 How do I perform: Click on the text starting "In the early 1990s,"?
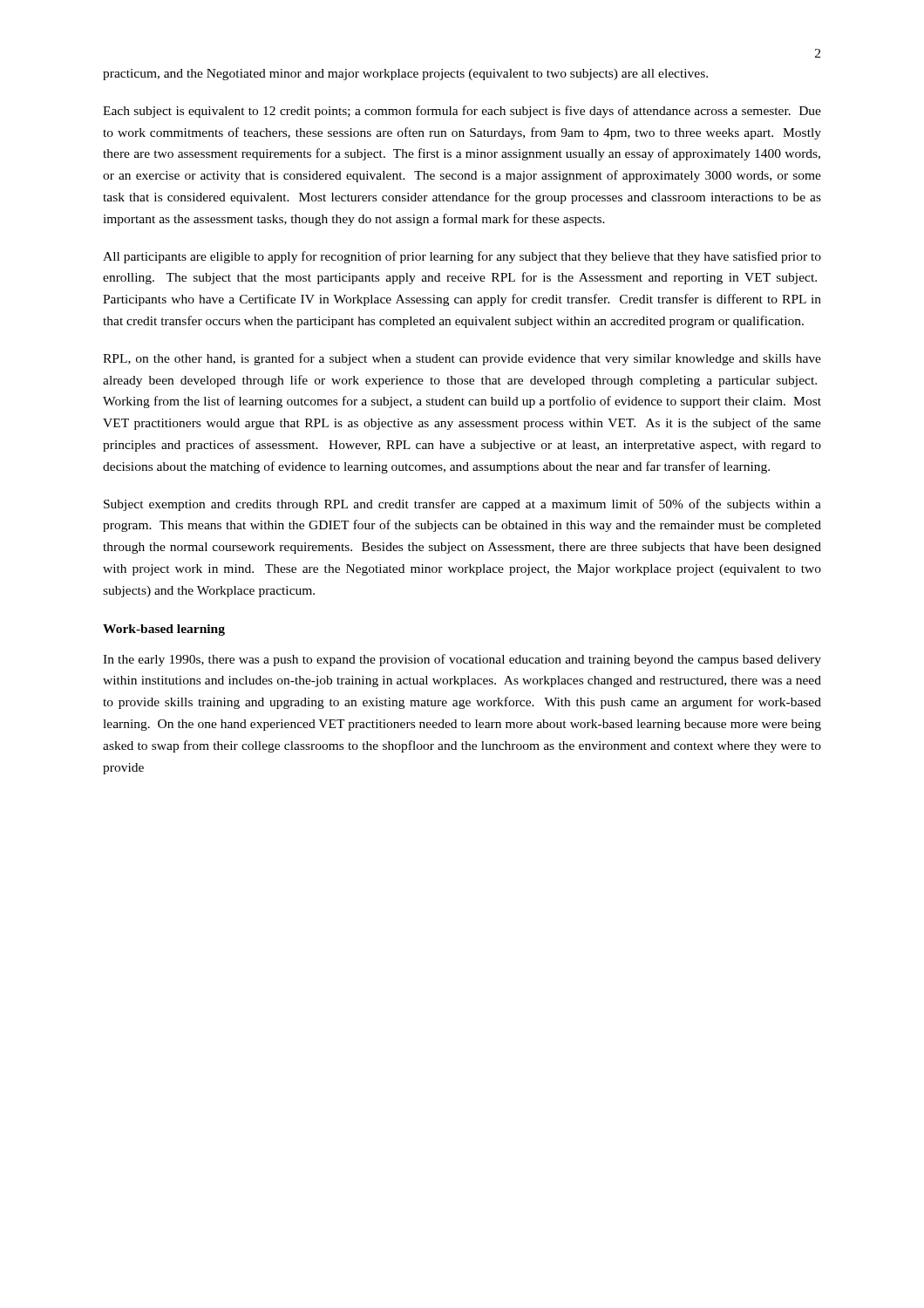tap(462, 713)
